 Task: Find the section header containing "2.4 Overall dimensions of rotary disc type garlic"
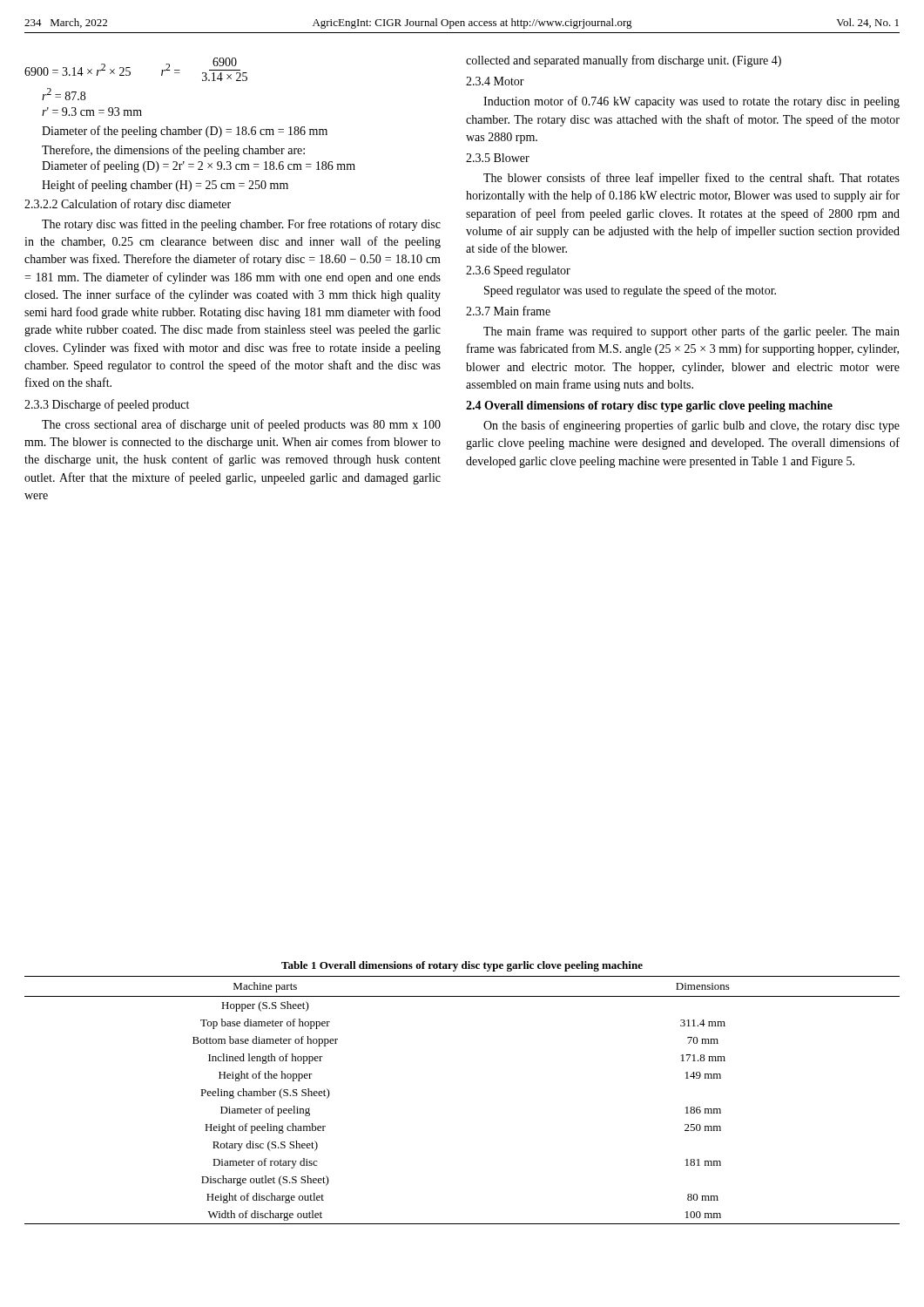pyautogui.click(x=649, y=406)
